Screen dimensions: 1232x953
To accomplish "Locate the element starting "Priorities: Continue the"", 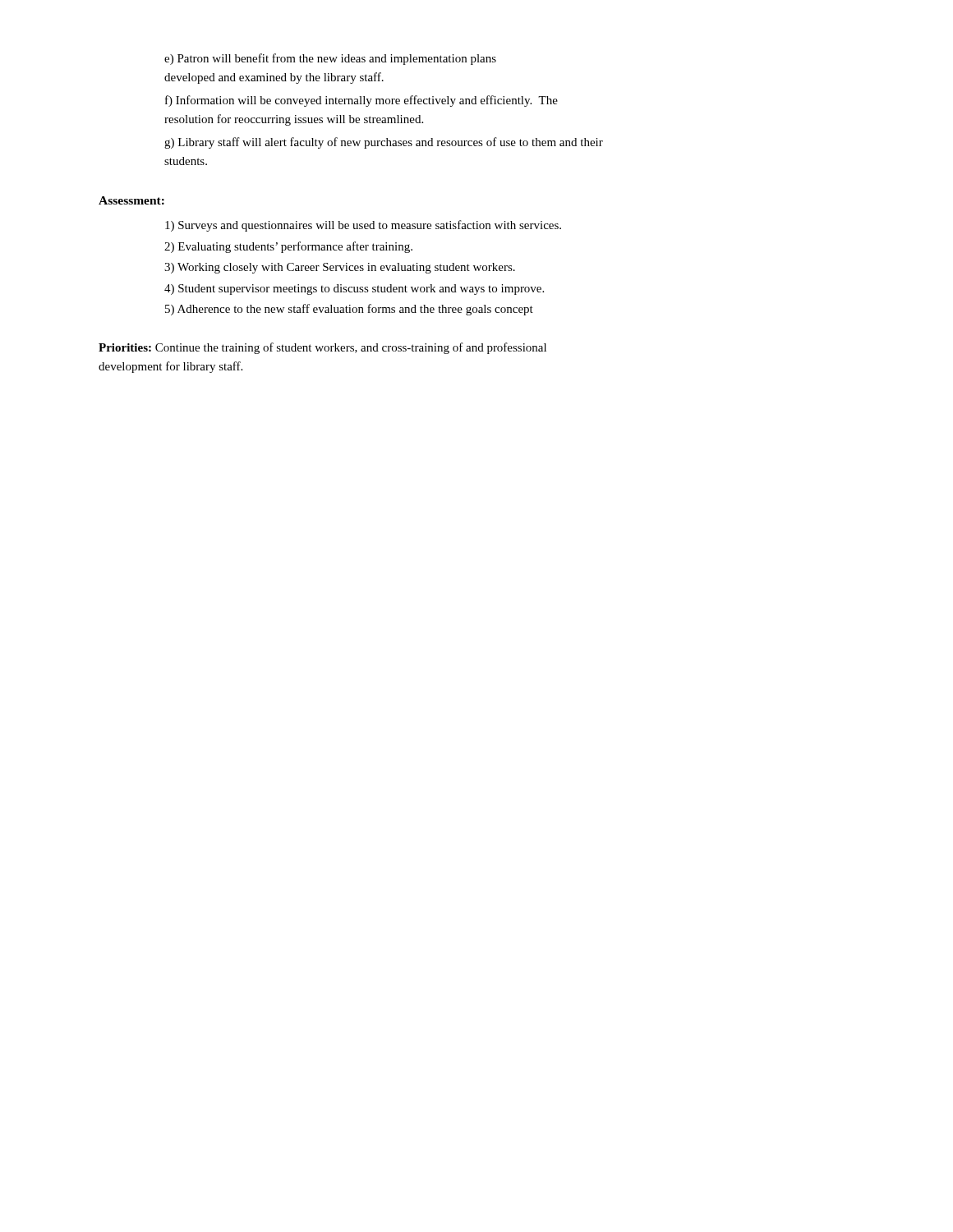I will pyautogui.click(x=323, y=357).
